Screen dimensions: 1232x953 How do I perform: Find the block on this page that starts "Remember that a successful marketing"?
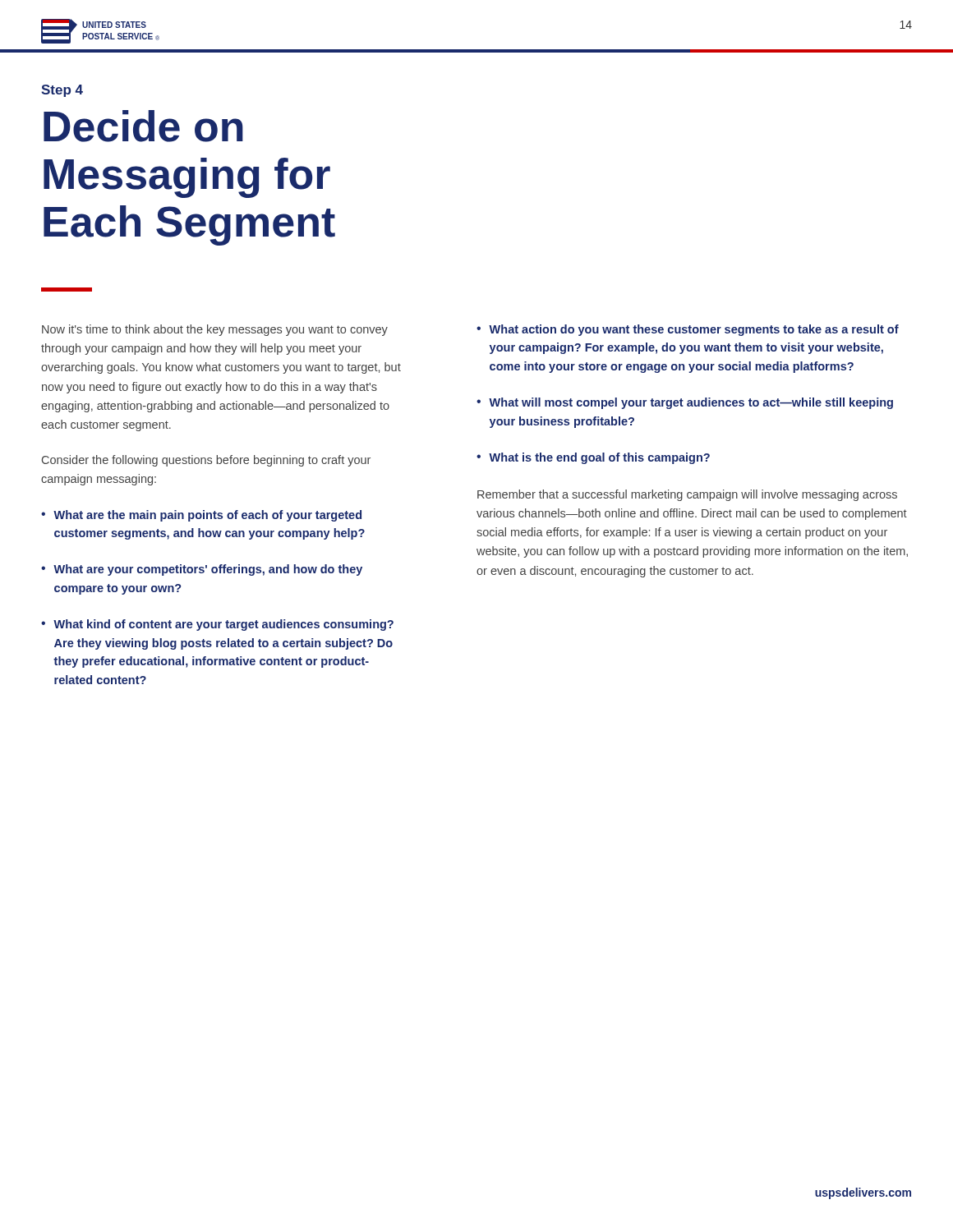point(693,532)
